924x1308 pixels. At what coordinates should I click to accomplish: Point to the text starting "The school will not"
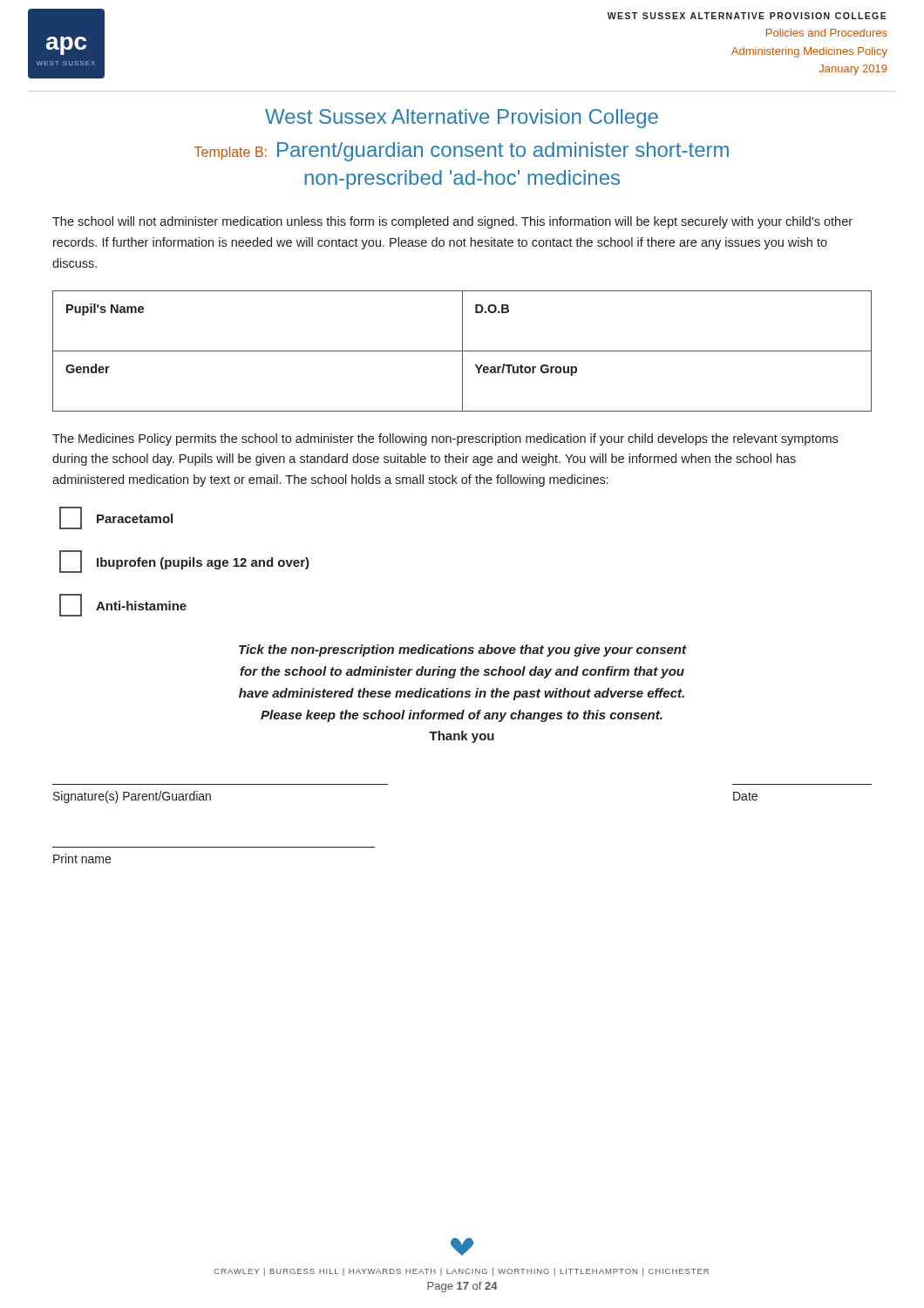(452, 242)
